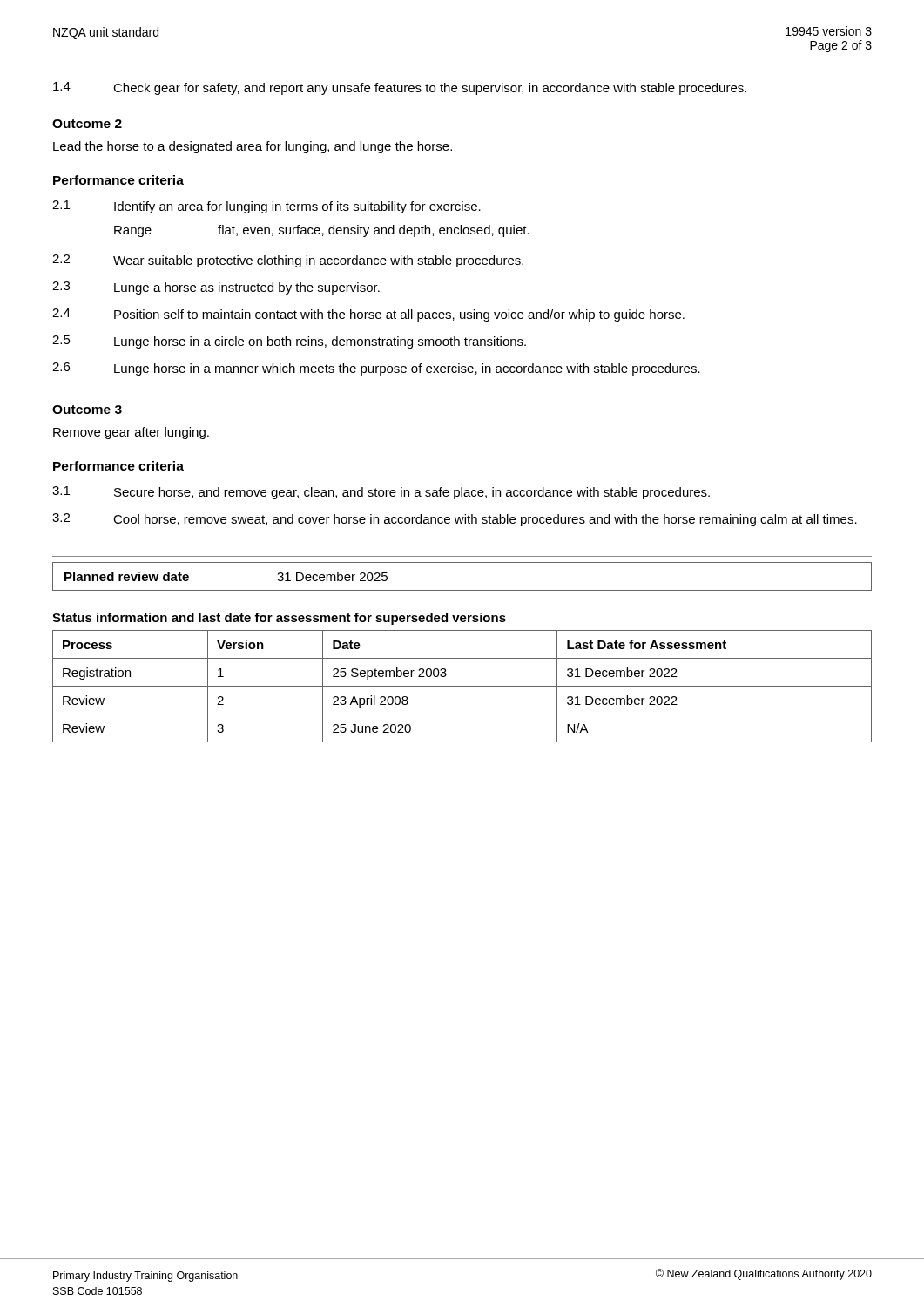
Task: Point to the block beginning "2.5 Lunge horse in a"
Action: [462, 341]
